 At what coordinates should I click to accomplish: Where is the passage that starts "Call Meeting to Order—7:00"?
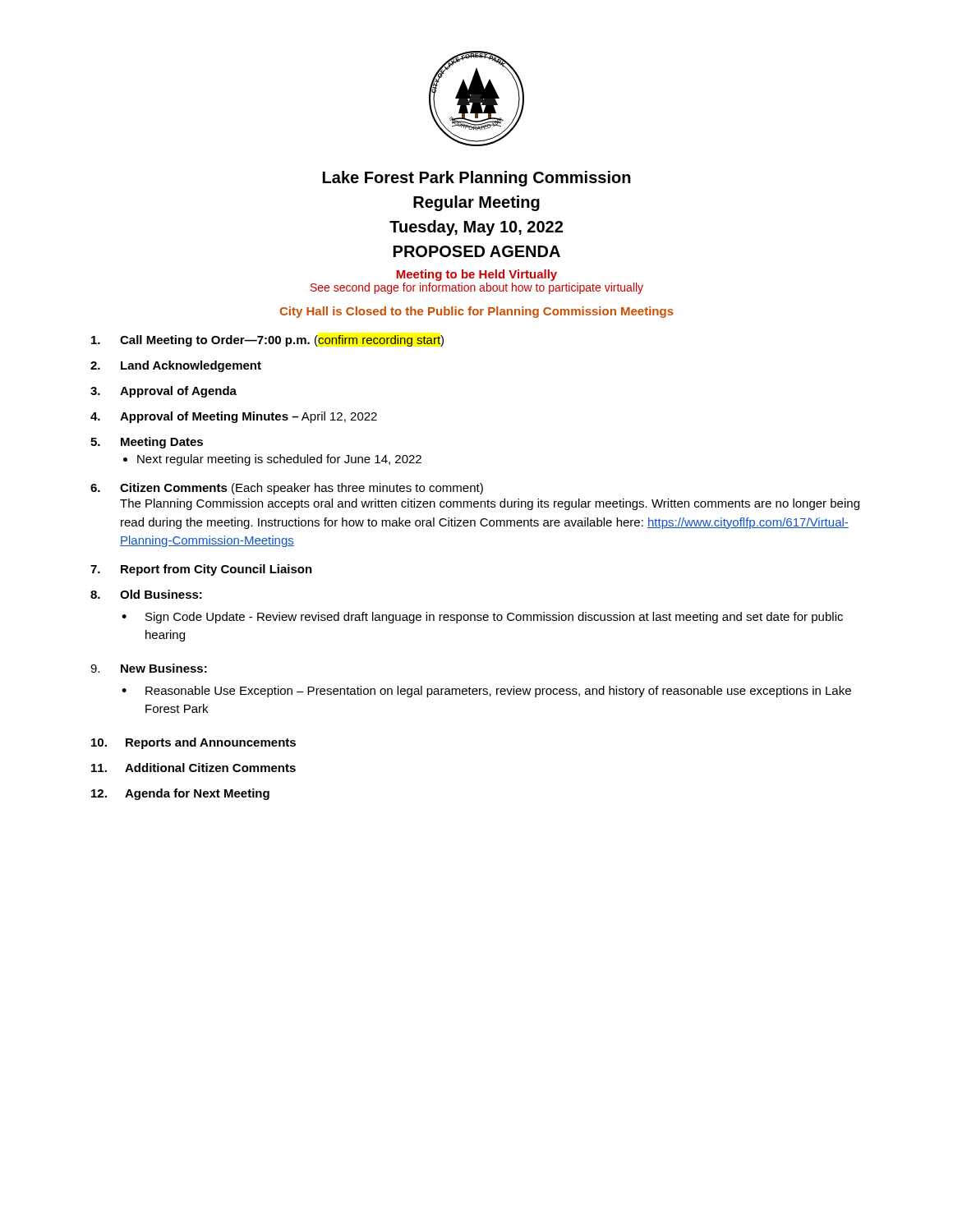pyautogui.click(x=267, y=341)
